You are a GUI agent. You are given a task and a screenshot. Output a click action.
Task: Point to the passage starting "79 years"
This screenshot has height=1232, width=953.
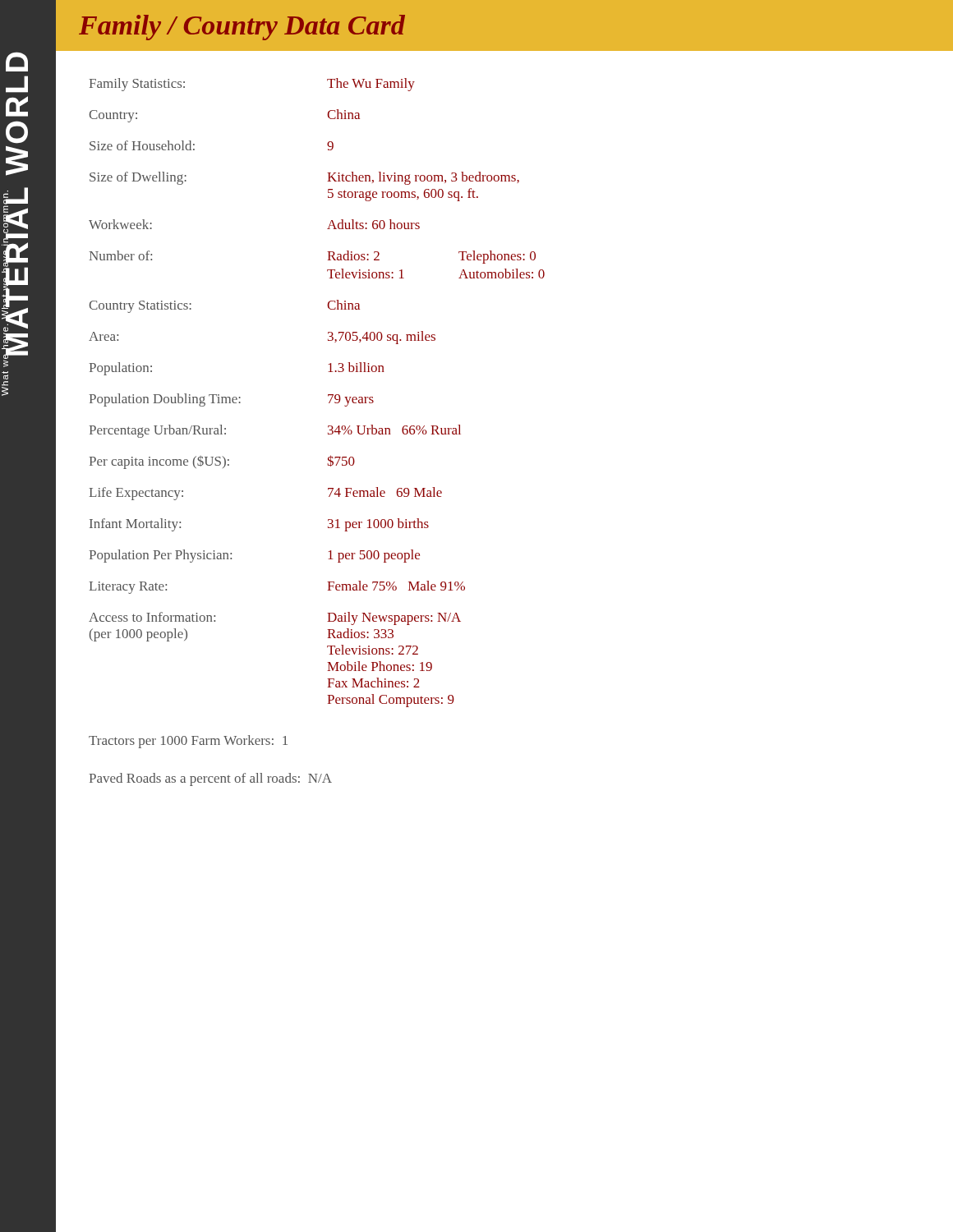pos(350,399)
